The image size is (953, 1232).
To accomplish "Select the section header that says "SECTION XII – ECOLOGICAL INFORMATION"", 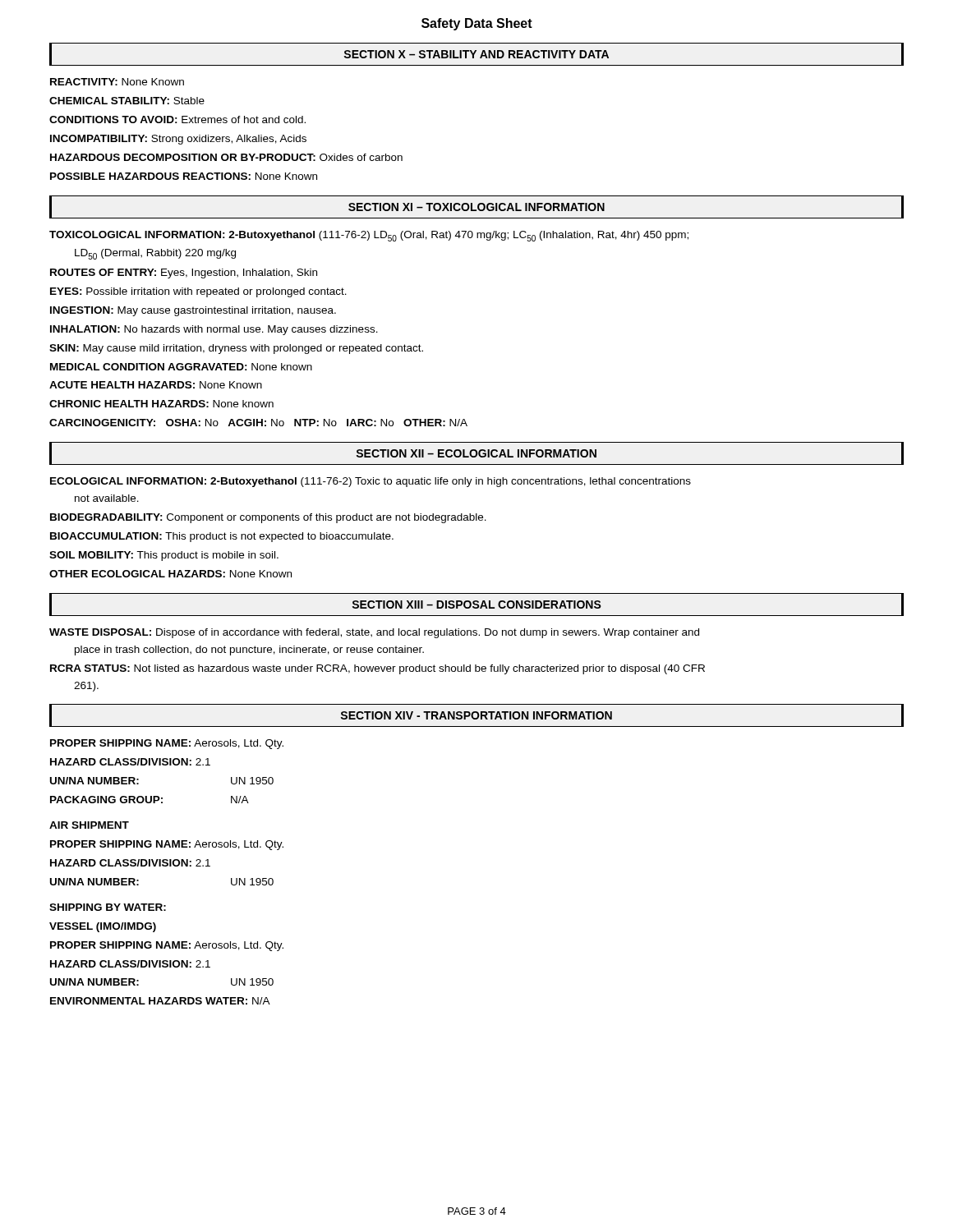I will (476, 454).
